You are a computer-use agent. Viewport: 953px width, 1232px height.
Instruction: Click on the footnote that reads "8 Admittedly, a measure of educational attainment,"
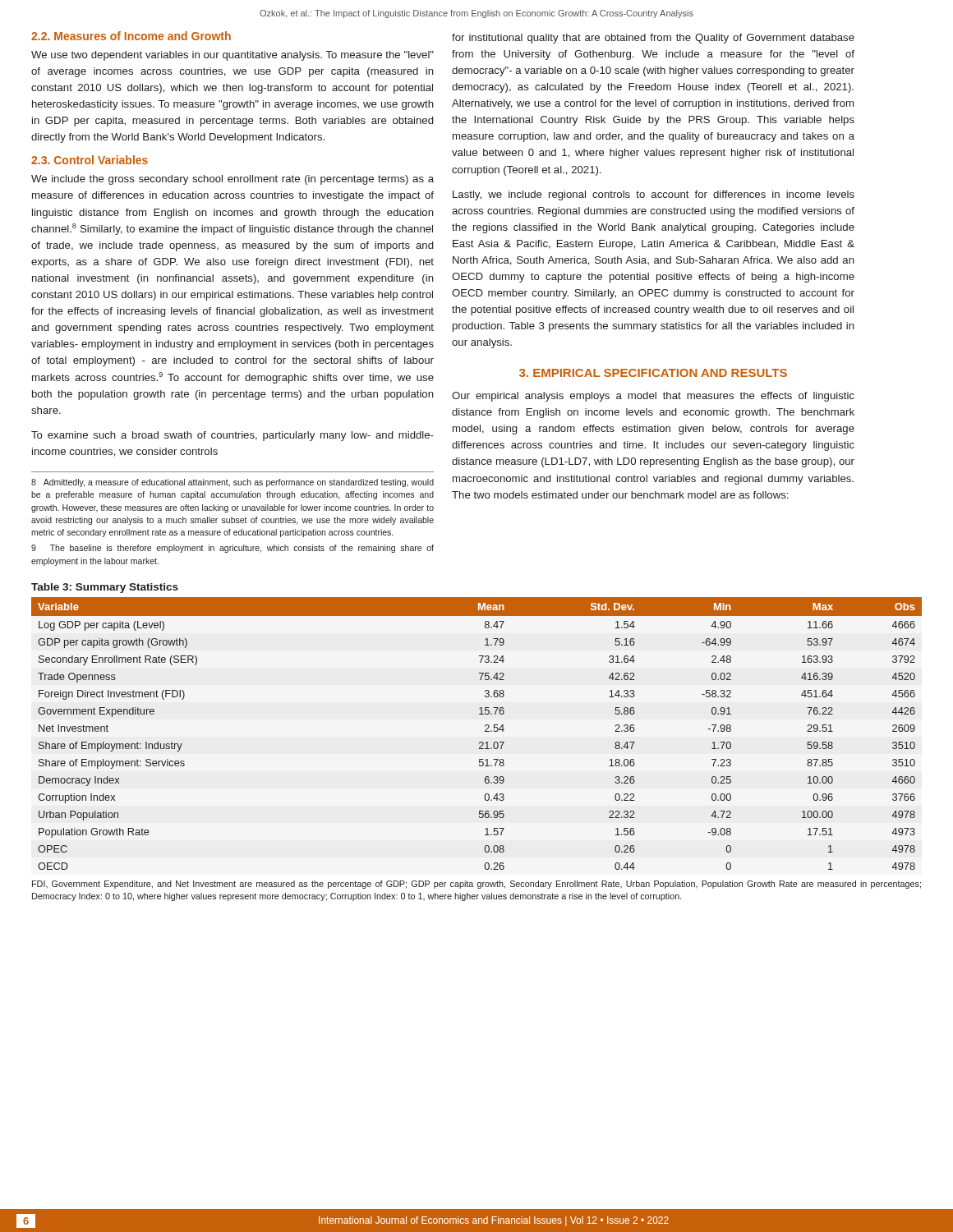(x=233, y=507)
